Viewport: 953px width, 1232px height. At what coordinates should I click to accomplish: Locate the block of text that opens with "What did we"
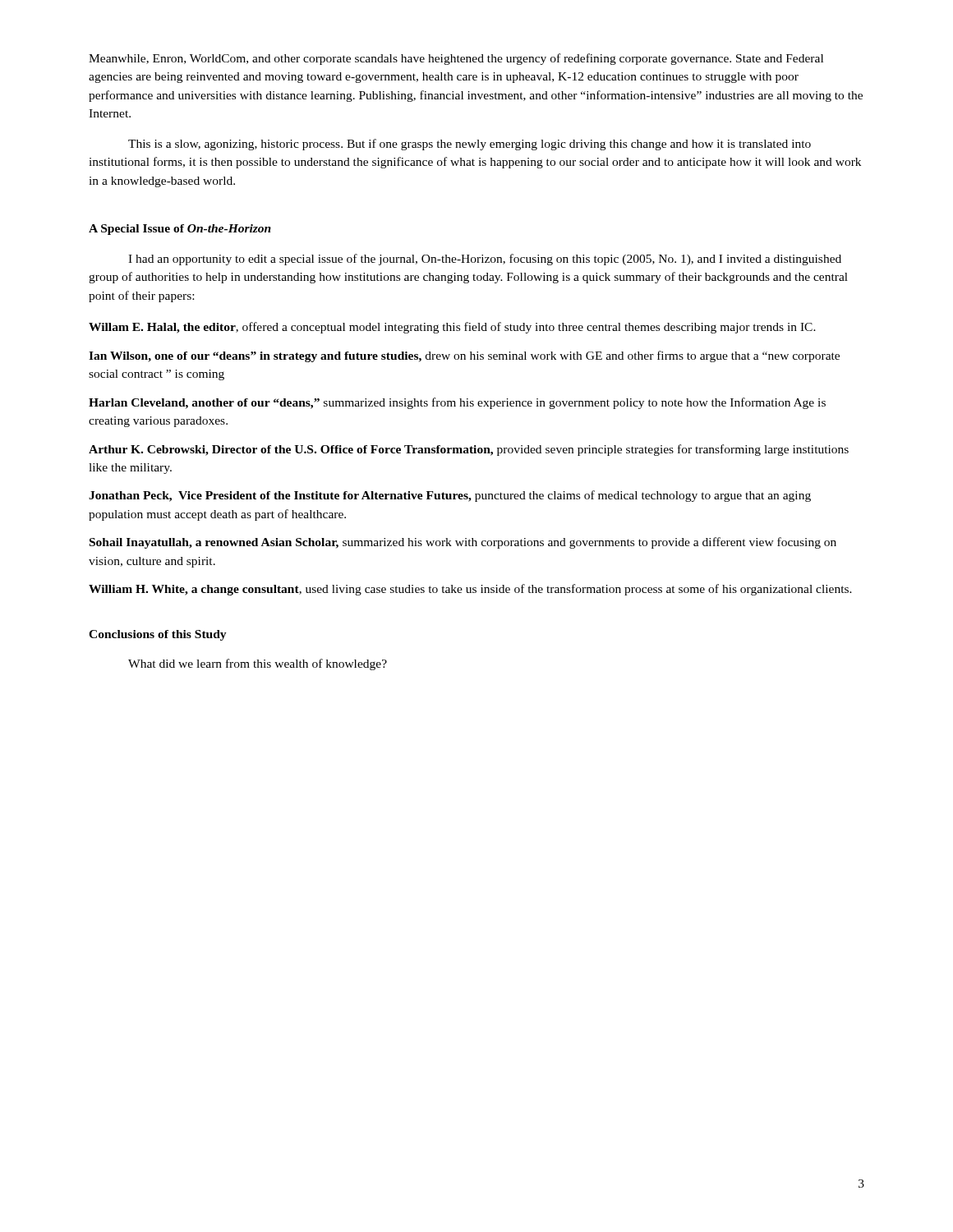258,664
